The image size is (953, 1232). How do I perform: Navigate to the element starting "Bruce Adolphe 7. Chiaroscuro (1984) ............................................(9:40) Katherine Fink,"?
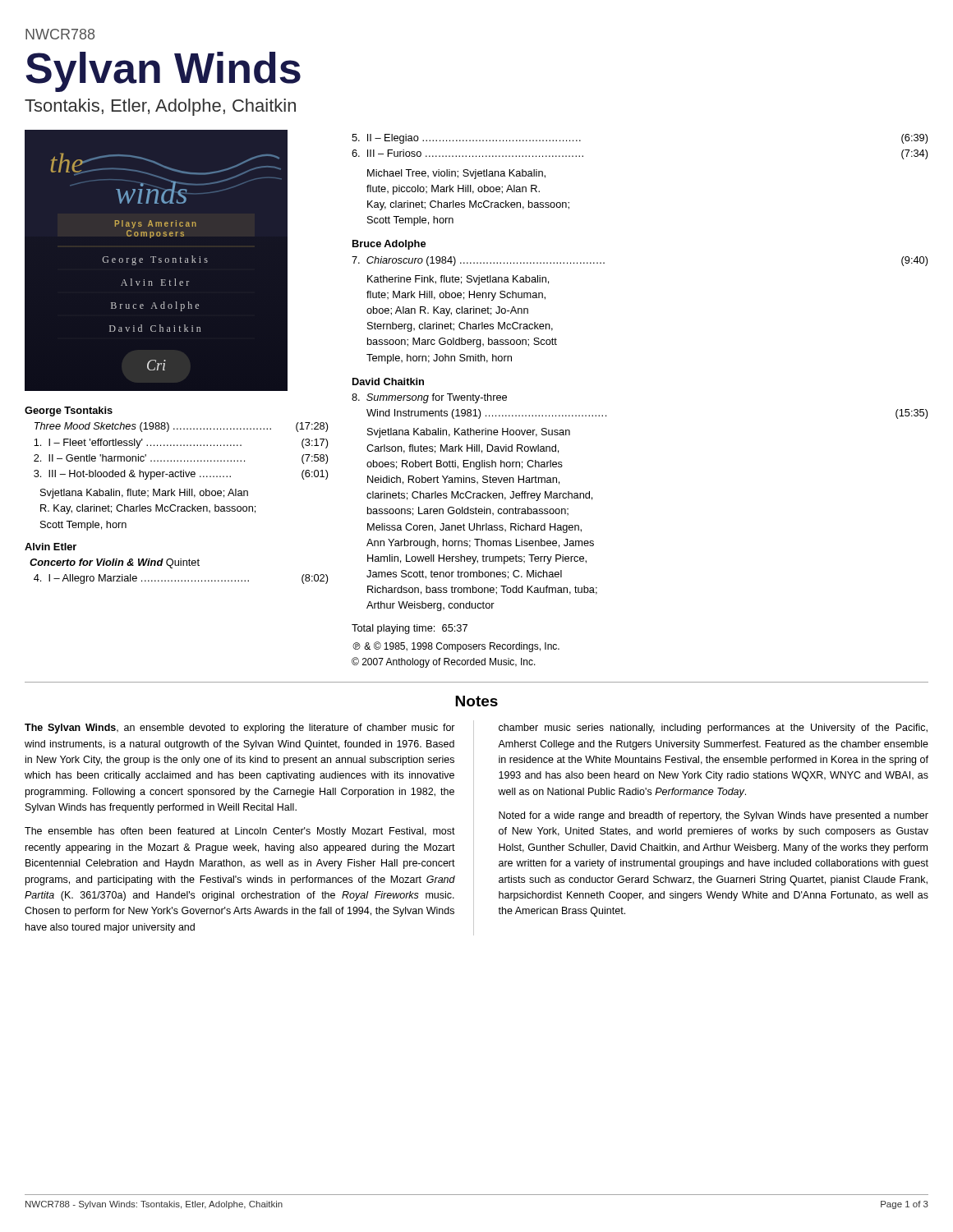click(389, 245)
